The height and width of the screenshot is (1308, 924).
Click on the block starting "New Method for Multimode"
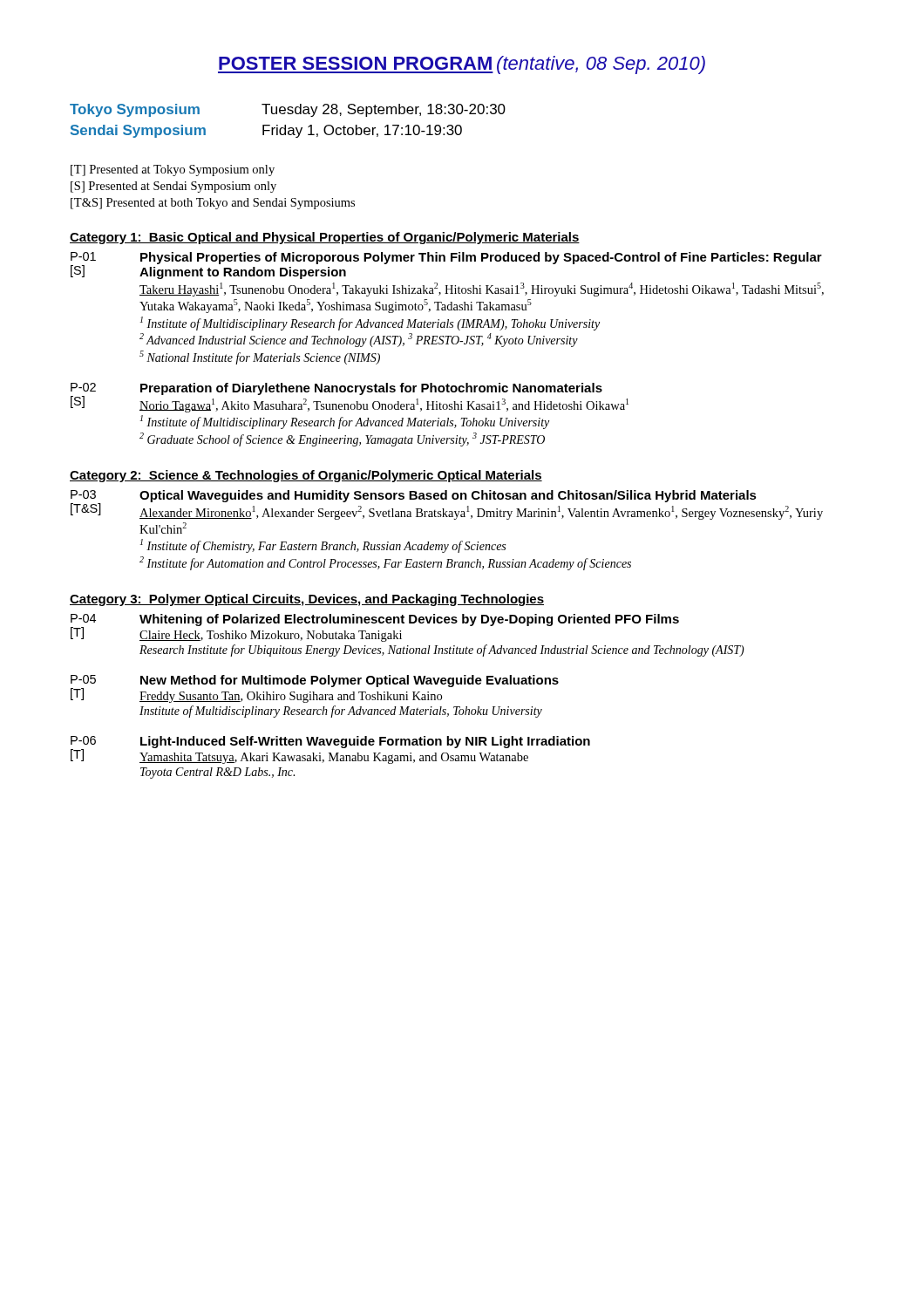(497, 695)
